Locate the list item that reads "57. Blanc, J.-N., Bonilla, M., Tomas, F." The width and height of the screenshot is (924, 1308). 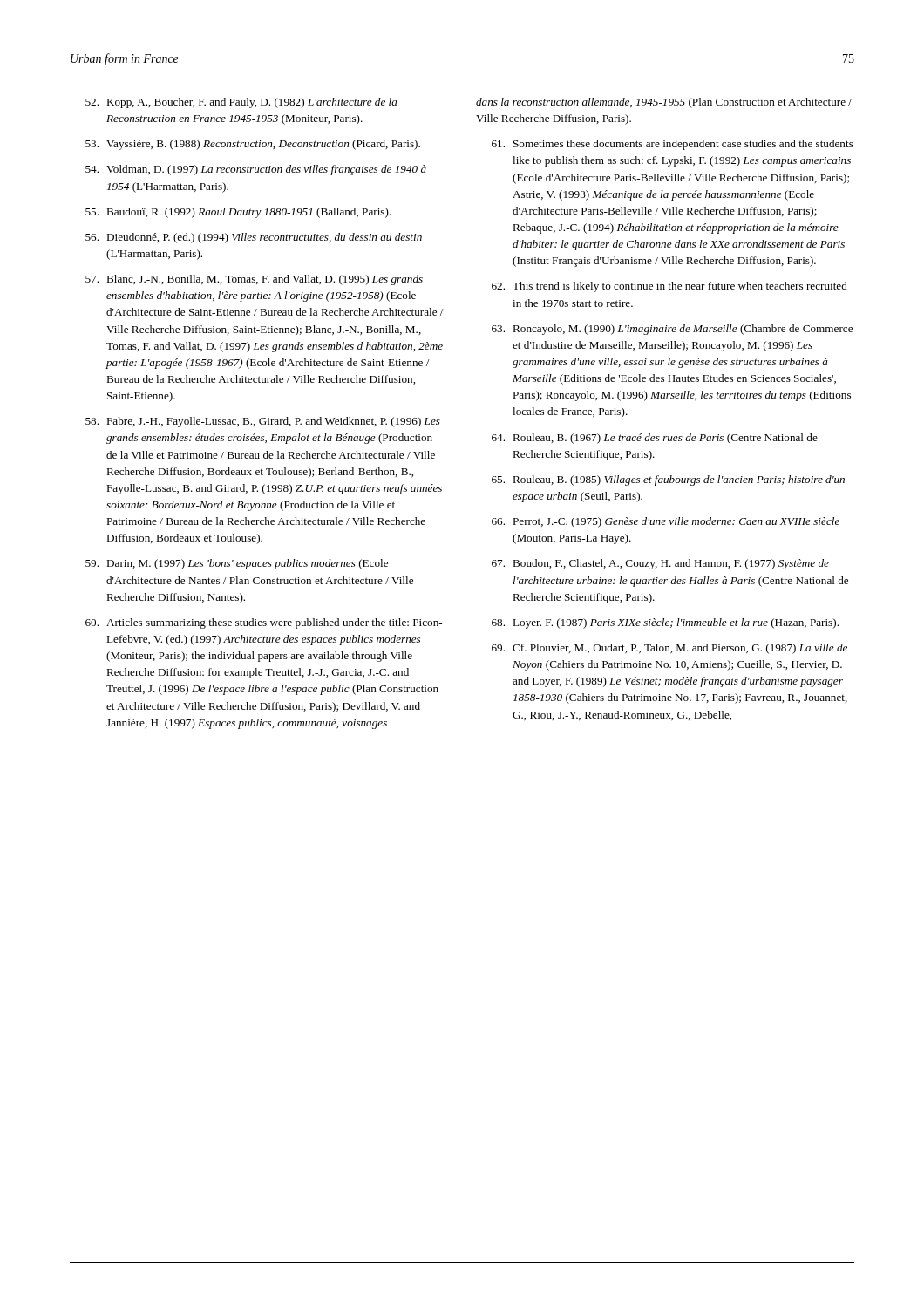257,337
